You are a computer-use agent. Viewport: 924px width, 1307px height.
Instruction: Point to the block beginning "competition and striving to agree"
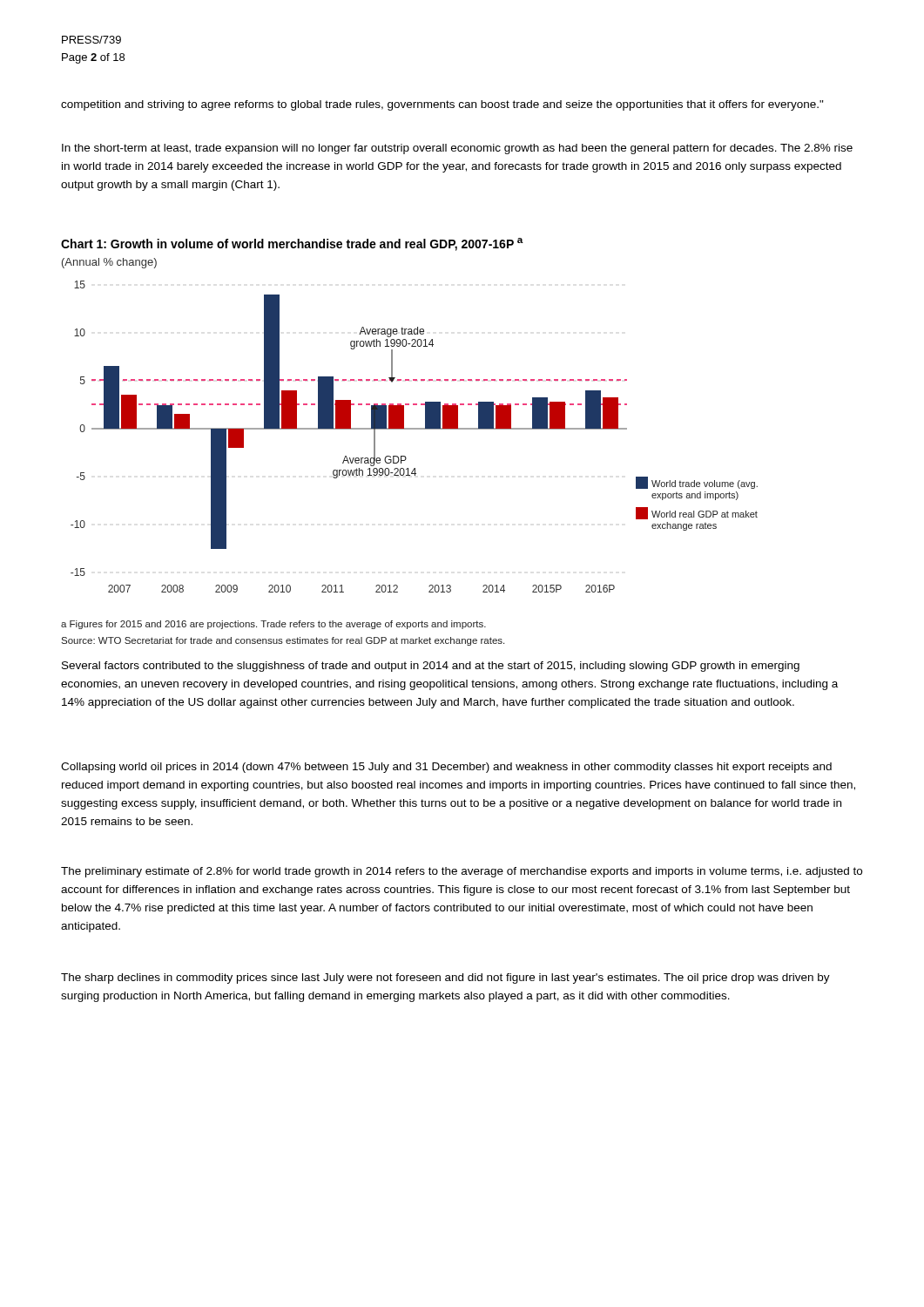[x=442, y=104]
